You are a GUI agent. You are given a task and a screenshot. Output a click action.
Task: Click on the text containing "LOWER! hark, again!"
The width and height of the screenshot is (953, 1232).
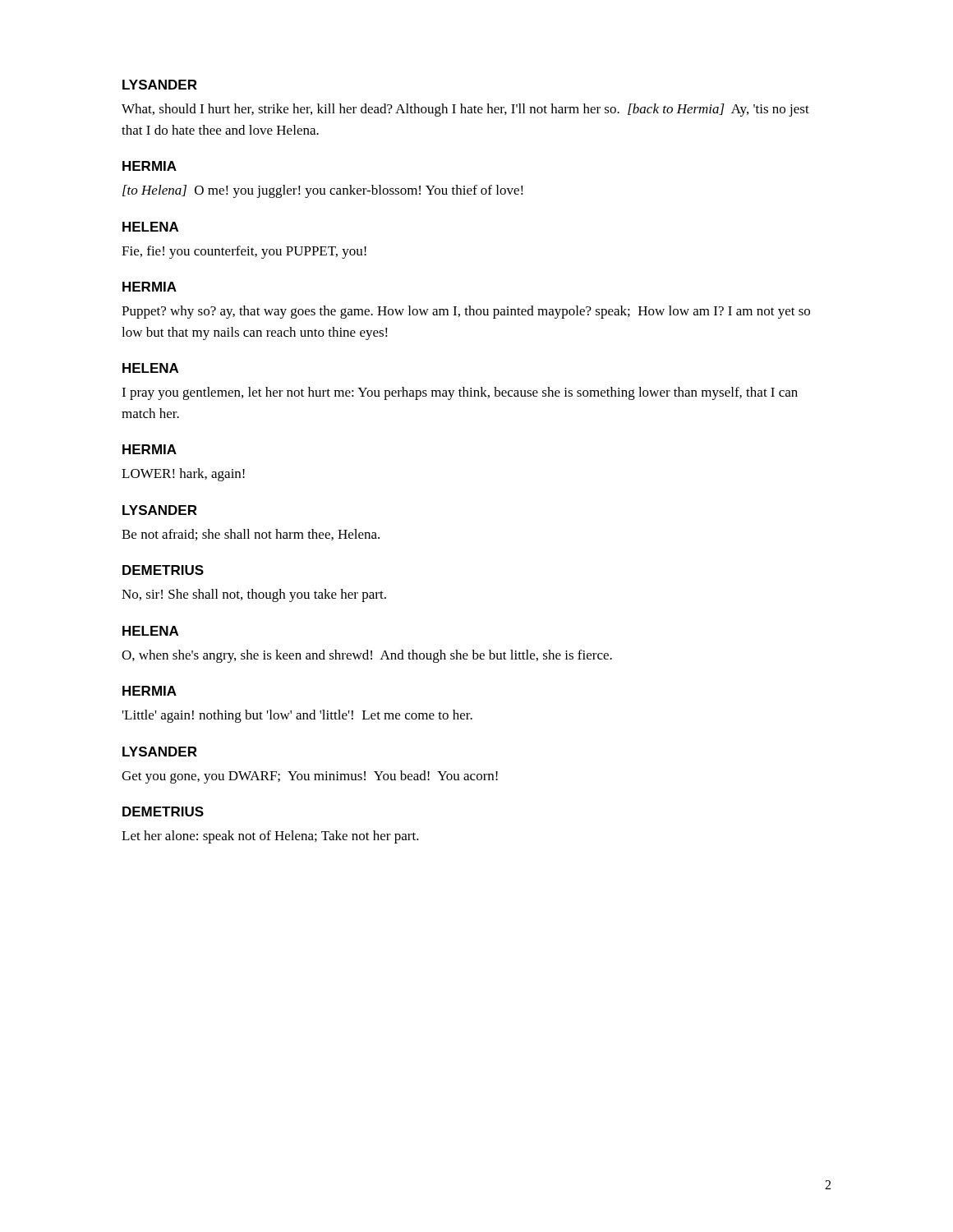click(184, 474)
